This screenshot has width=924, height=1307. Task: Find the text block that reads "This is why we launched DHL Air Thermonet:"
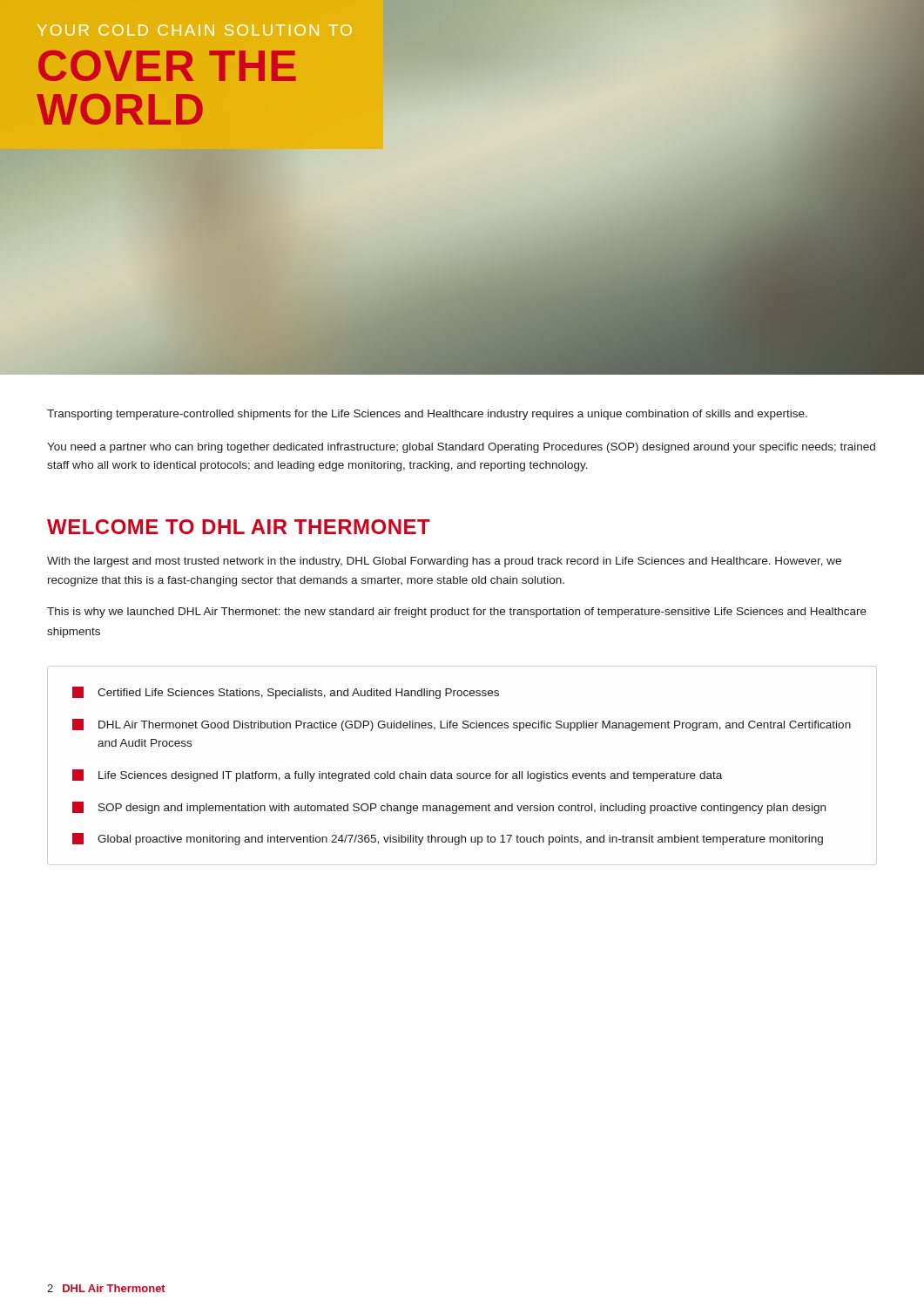click(457, 621)
